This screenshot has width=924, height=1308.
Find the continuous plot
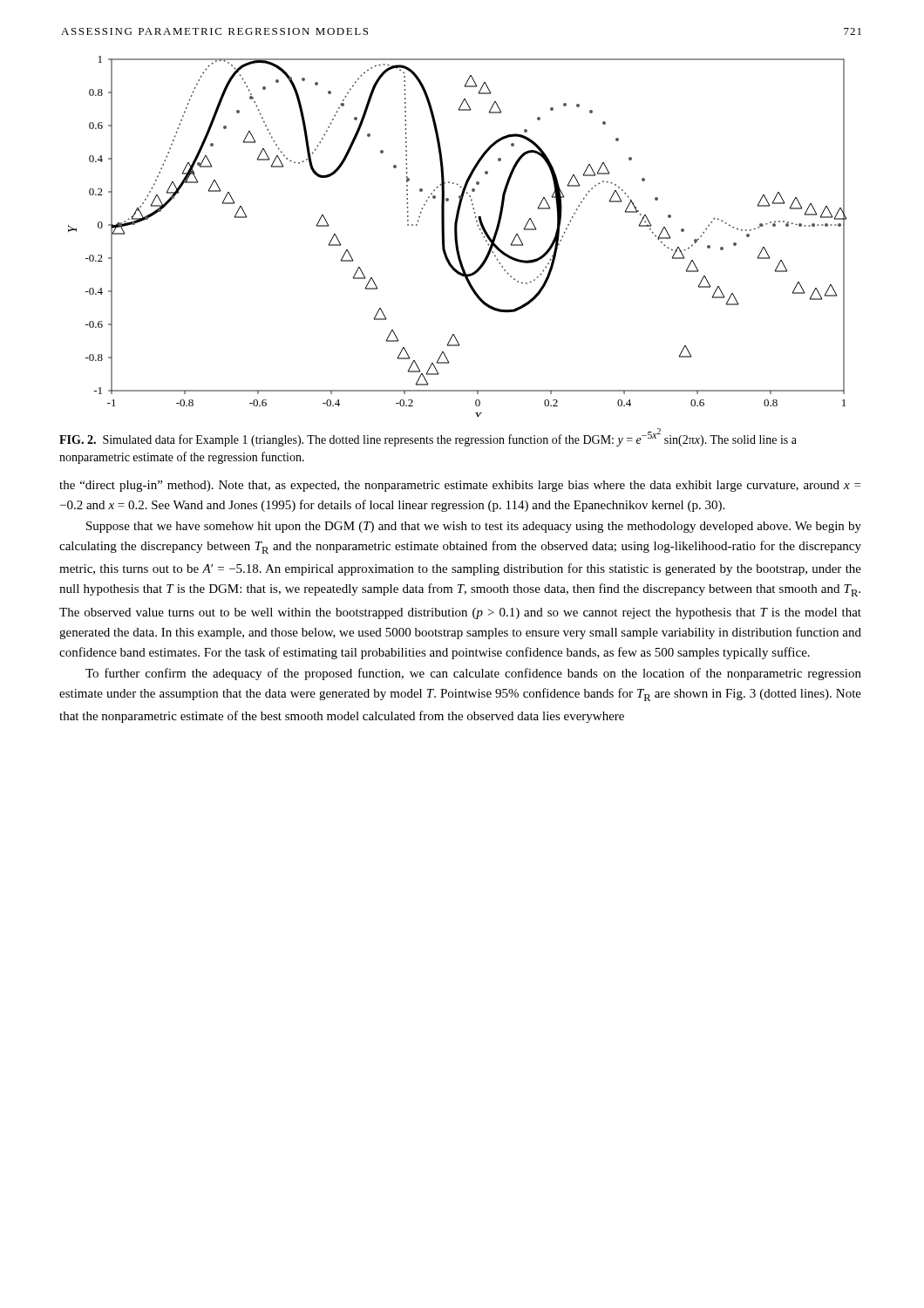pos(460,235)
